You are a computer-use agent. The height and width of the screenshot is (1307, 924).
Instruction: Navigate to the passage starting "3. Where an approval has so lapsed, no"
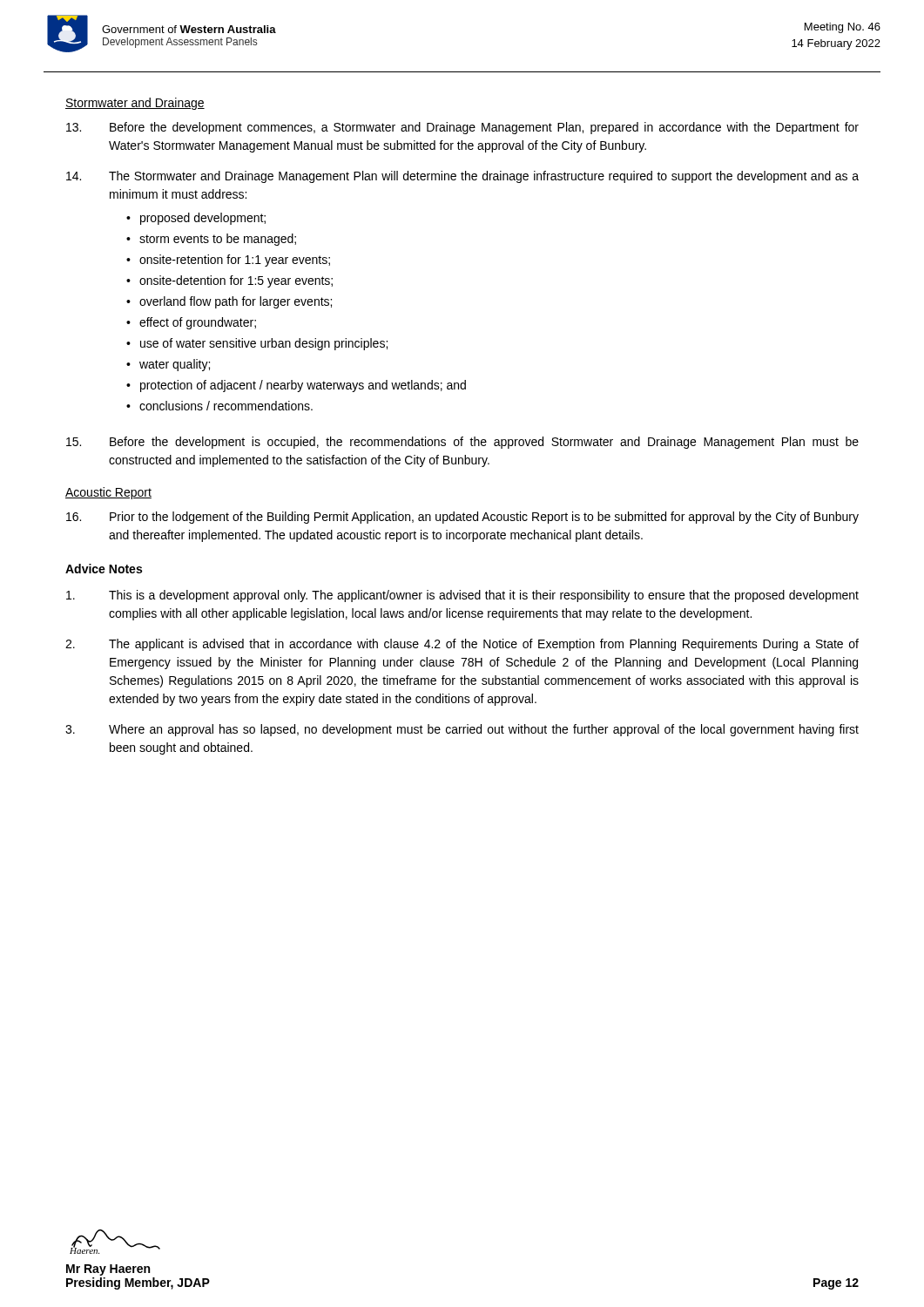[462, 739]
